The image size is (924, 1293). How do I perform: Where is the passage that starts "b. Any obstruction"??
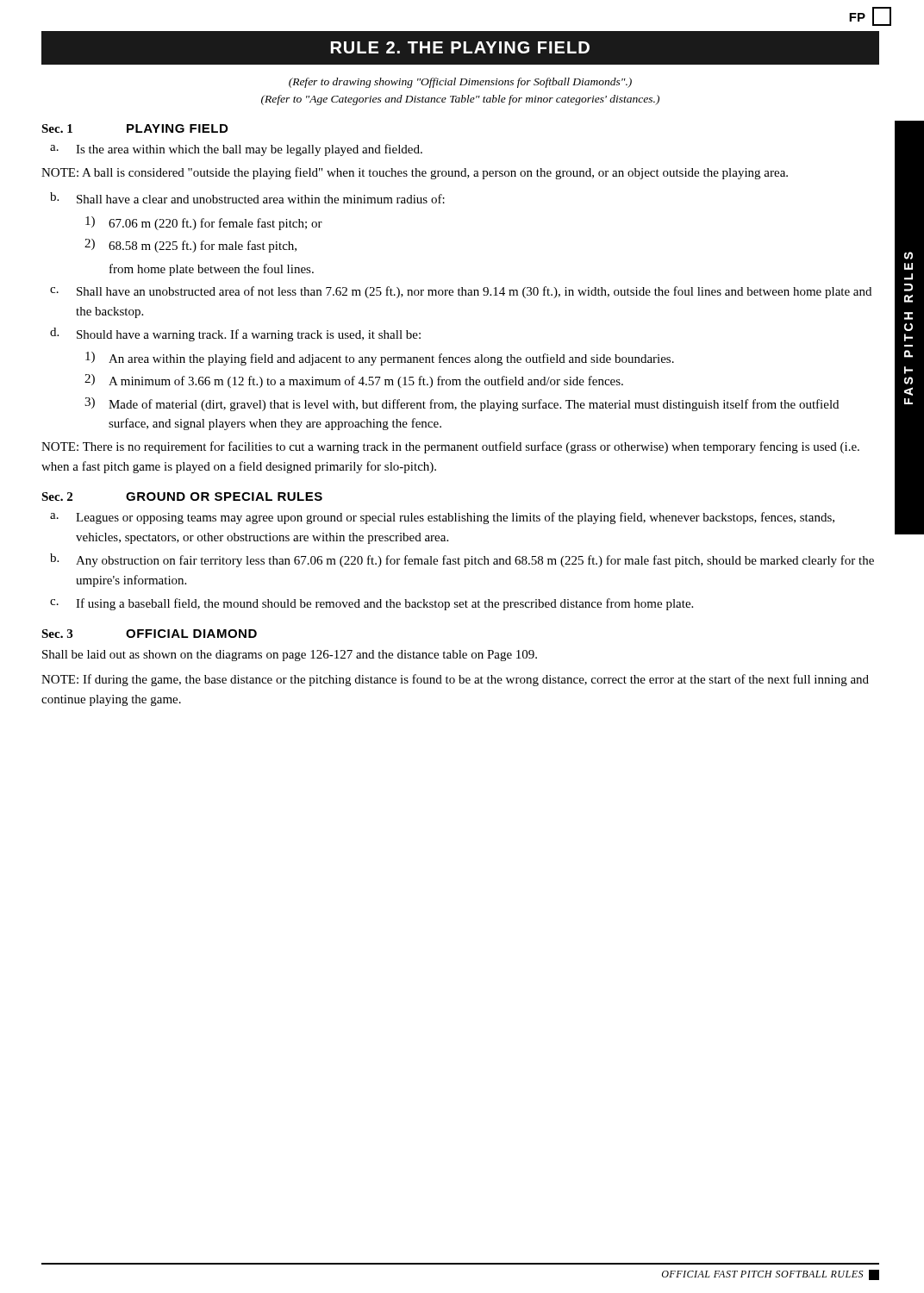(x=465, y=570)
